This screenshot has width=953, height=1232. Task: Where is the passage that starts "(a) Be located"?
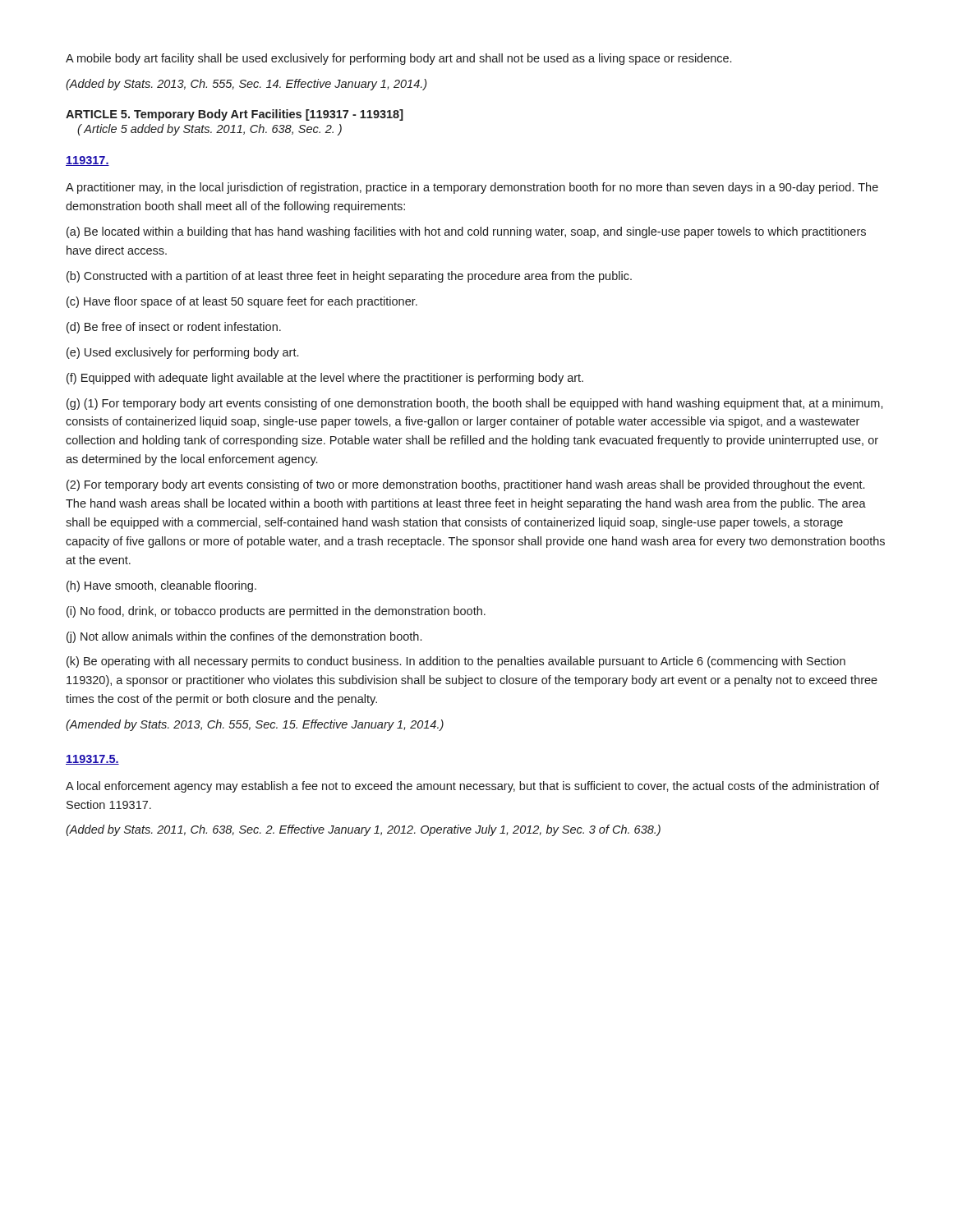point(466,241)
